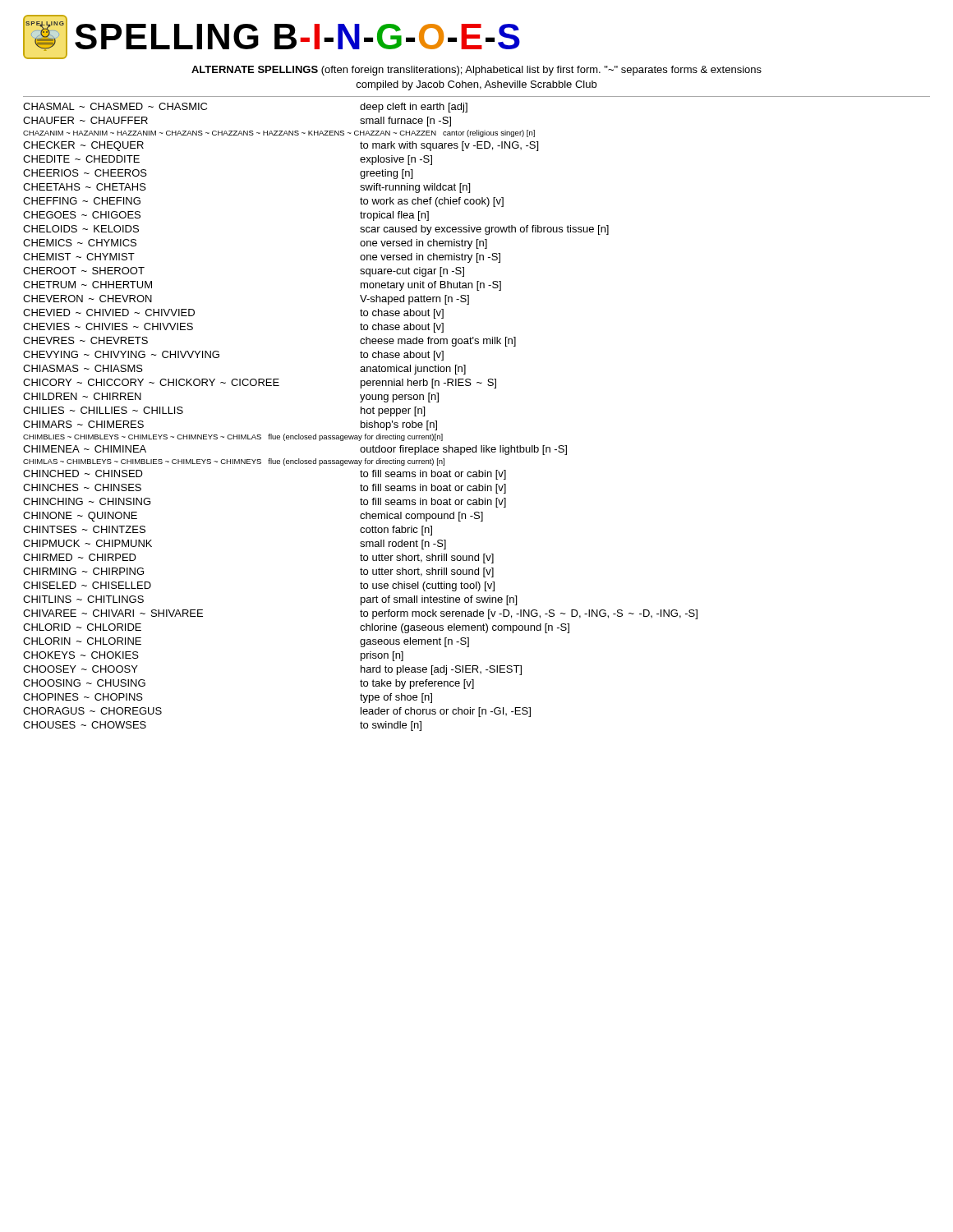The height and width of the screenshot is (1232, 953).
Task: Navigate to the region starting "CHEVERON ~ CHEVRON V-shaped pattern [n -S]"
Action: 476,299
